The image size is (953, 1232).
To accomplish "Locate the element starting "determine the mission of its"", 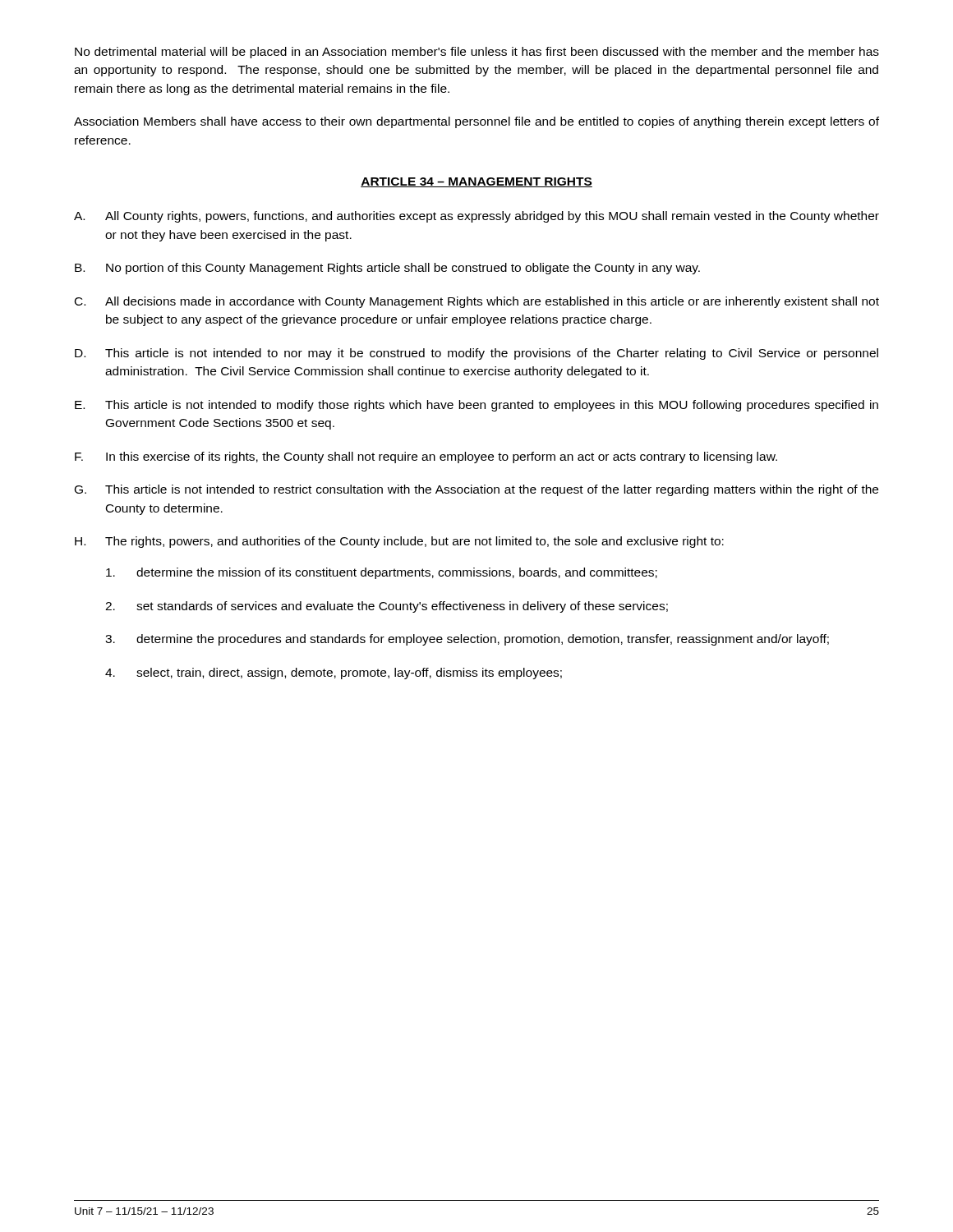I will click(492, 573).
